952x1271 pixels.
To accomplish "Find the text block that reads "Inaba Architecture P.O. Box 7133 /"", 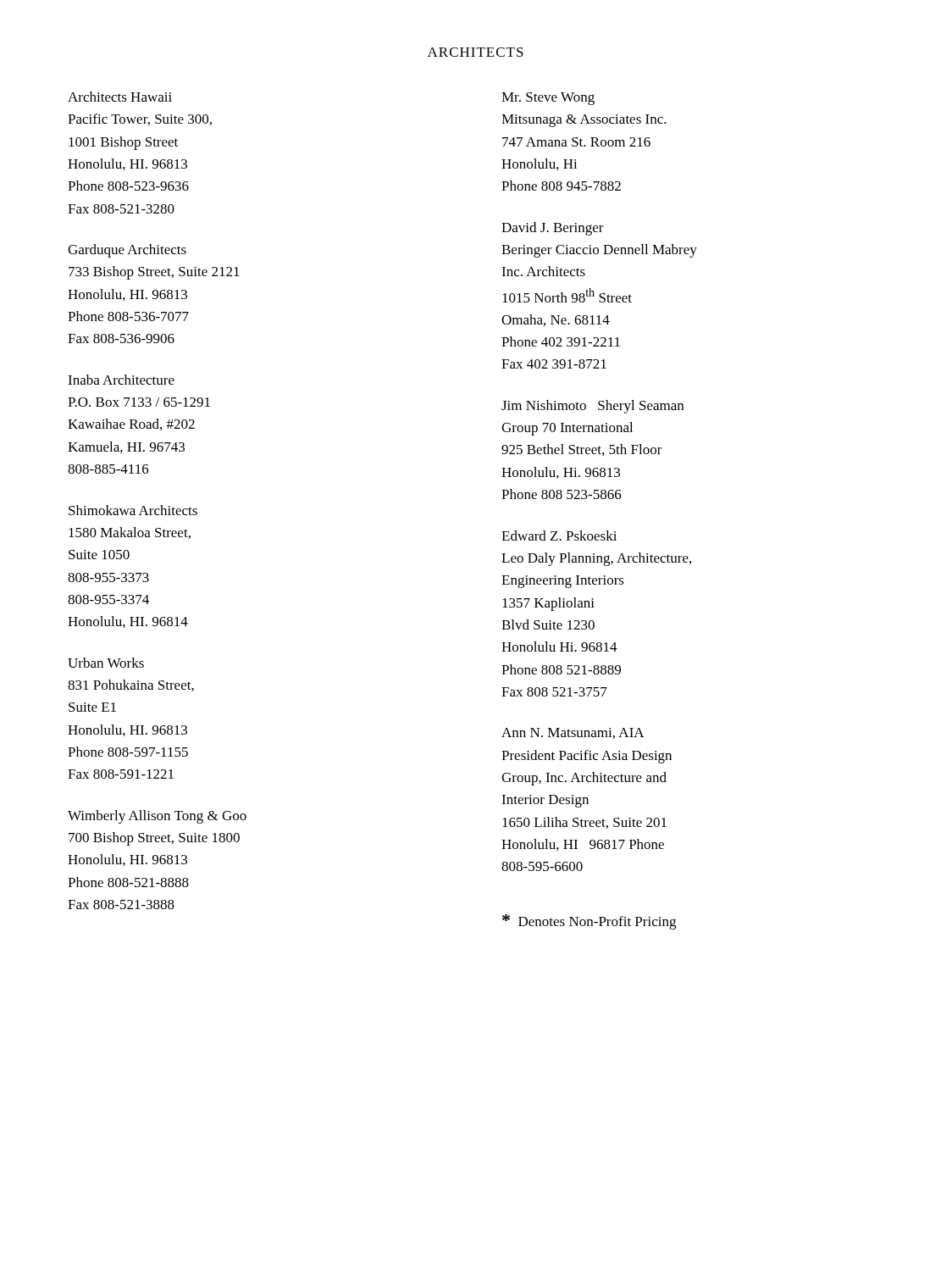I will [139, 424].
